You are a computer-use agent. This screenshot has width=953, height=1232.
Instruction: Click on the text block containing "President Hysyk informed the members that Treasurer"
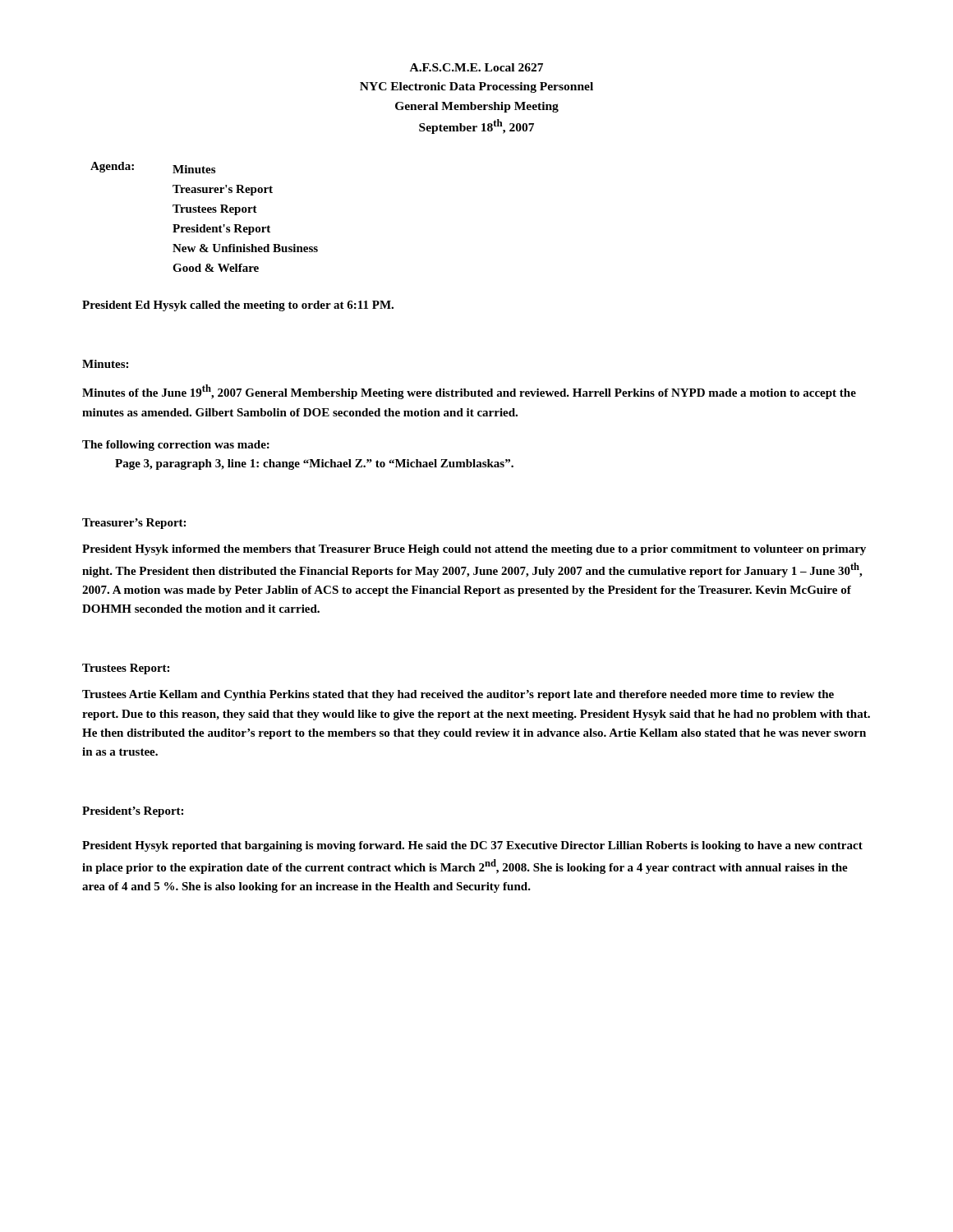pos(474,579)
